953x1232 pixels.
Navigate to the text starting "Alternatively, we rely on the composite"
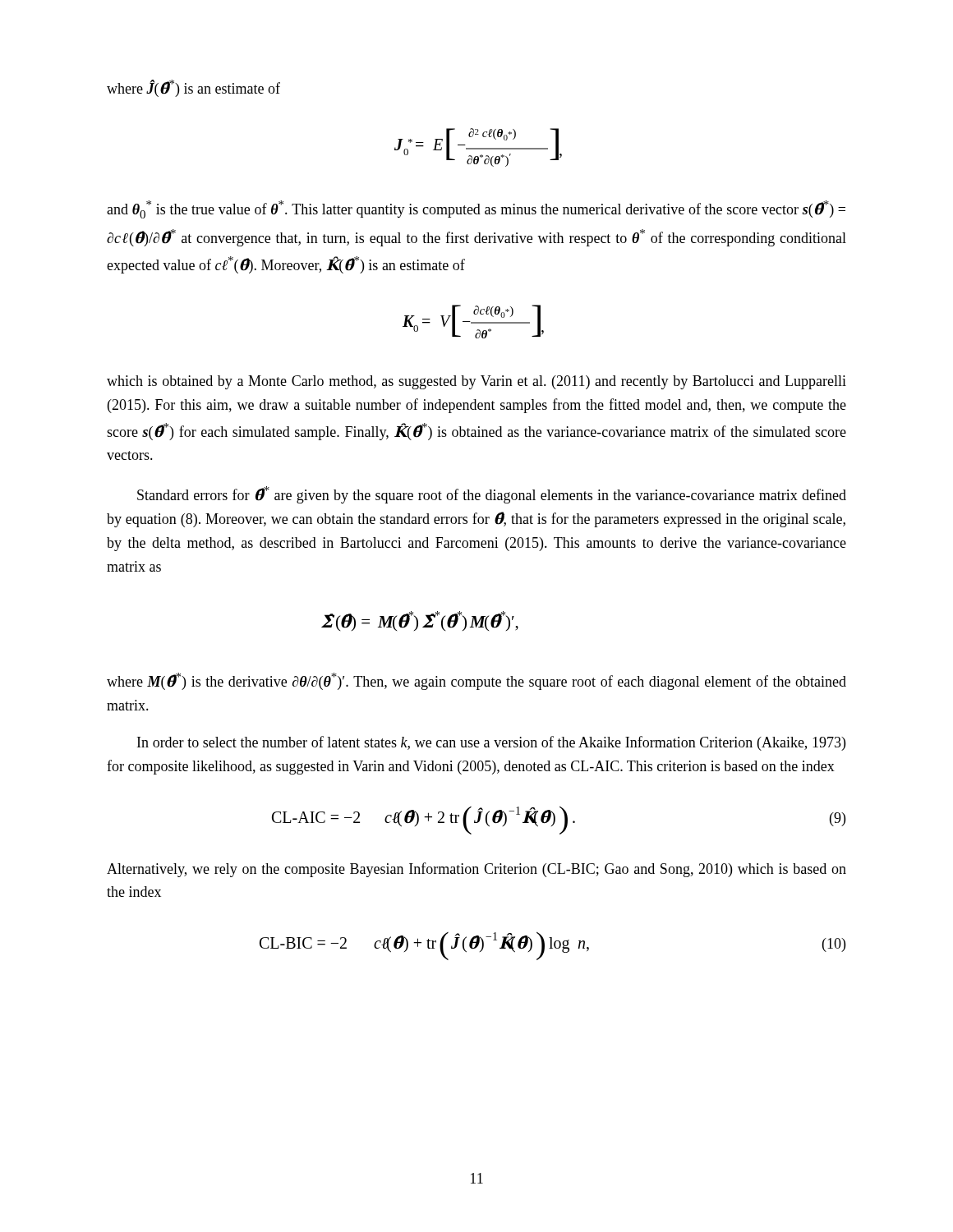(x=476, y=880)
